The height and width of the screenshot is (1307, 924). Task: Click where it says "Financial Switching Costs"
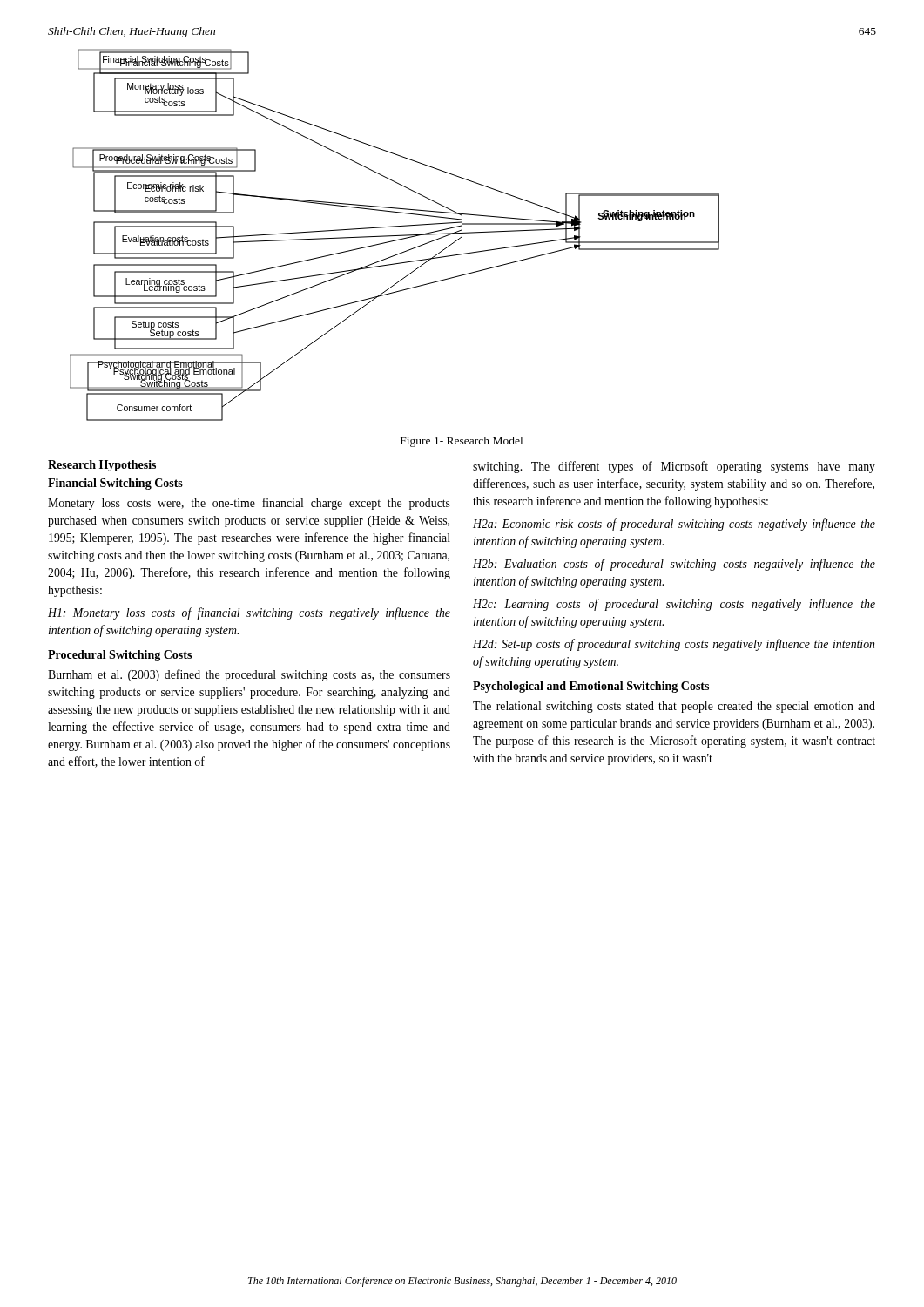(x=115, y=483)
